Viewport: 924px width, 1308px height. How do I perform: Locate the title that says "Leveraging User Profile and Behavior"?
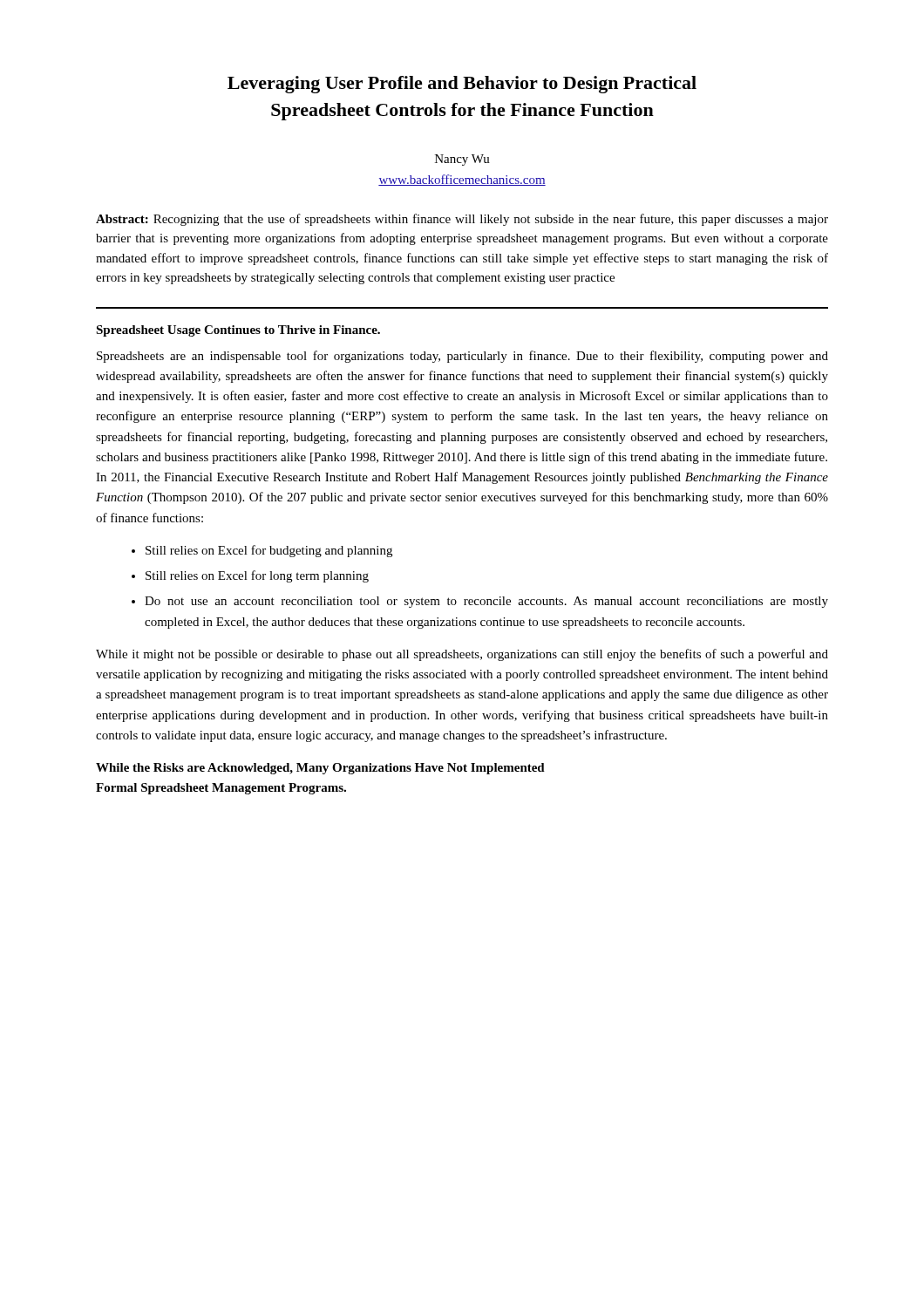click(462, 97)
